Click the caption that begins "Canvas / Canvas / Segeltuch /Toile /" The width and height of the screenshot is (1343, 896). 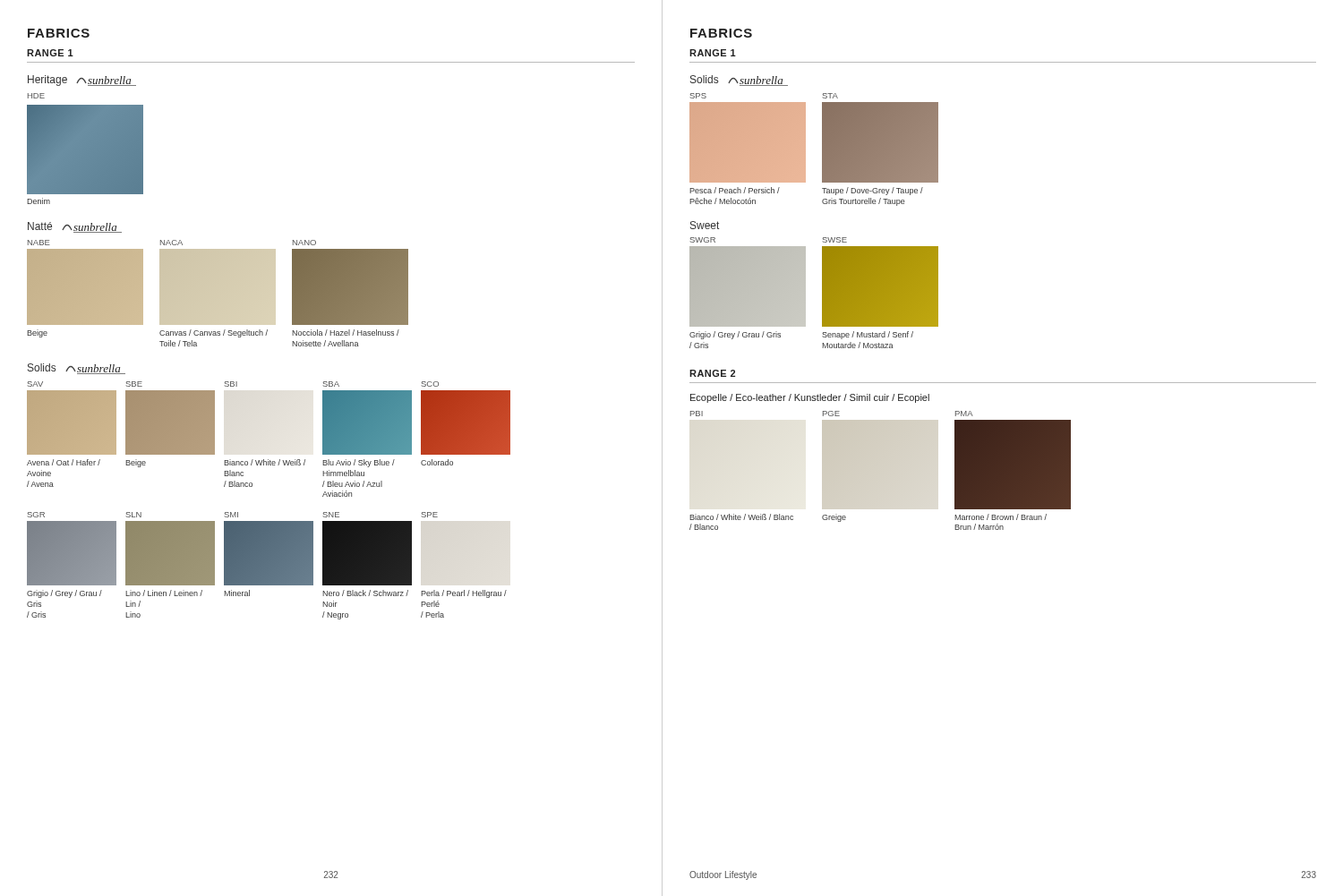214,338
